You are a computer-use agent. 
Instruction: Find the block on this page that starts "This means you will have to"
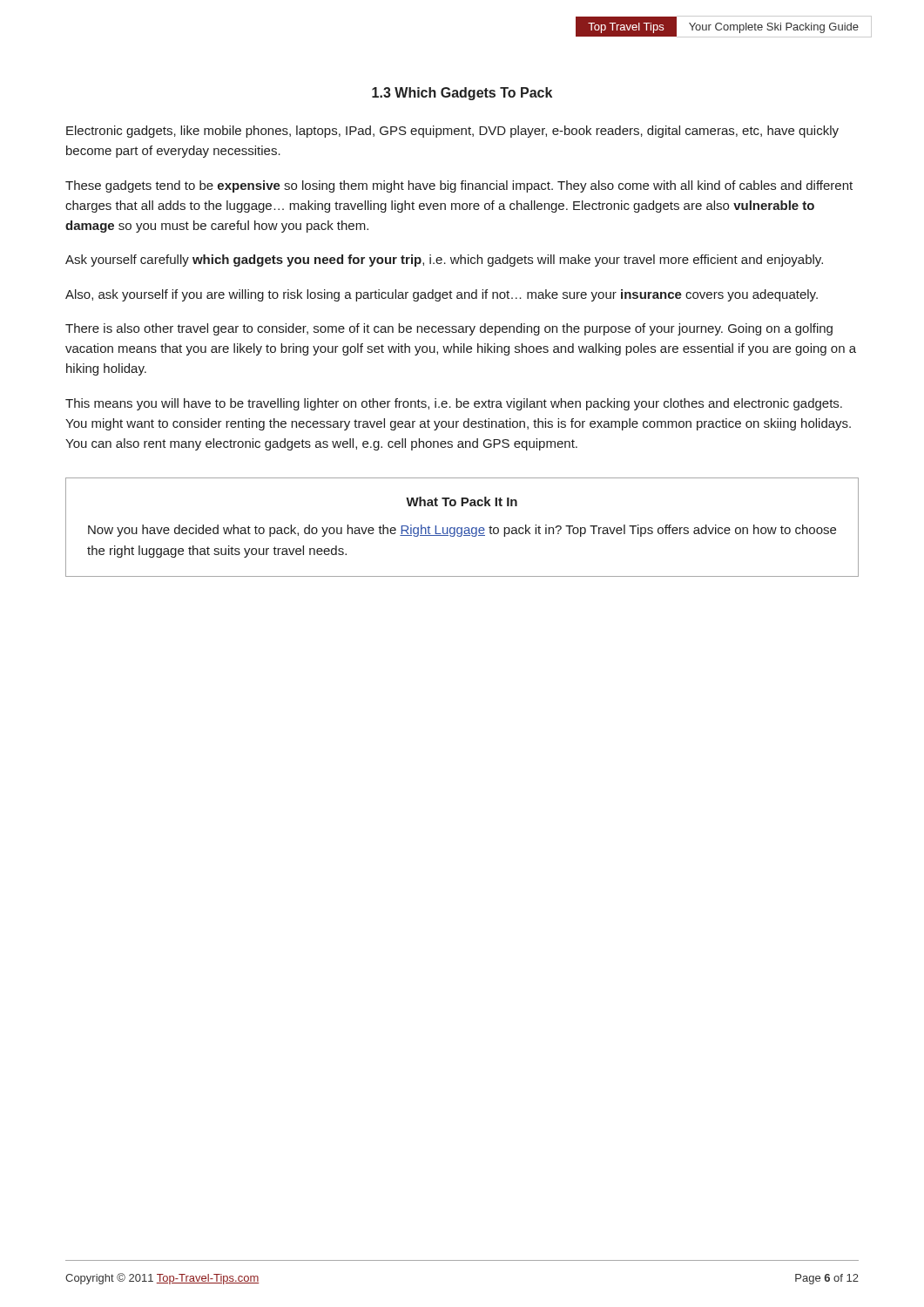click(459, 423)
